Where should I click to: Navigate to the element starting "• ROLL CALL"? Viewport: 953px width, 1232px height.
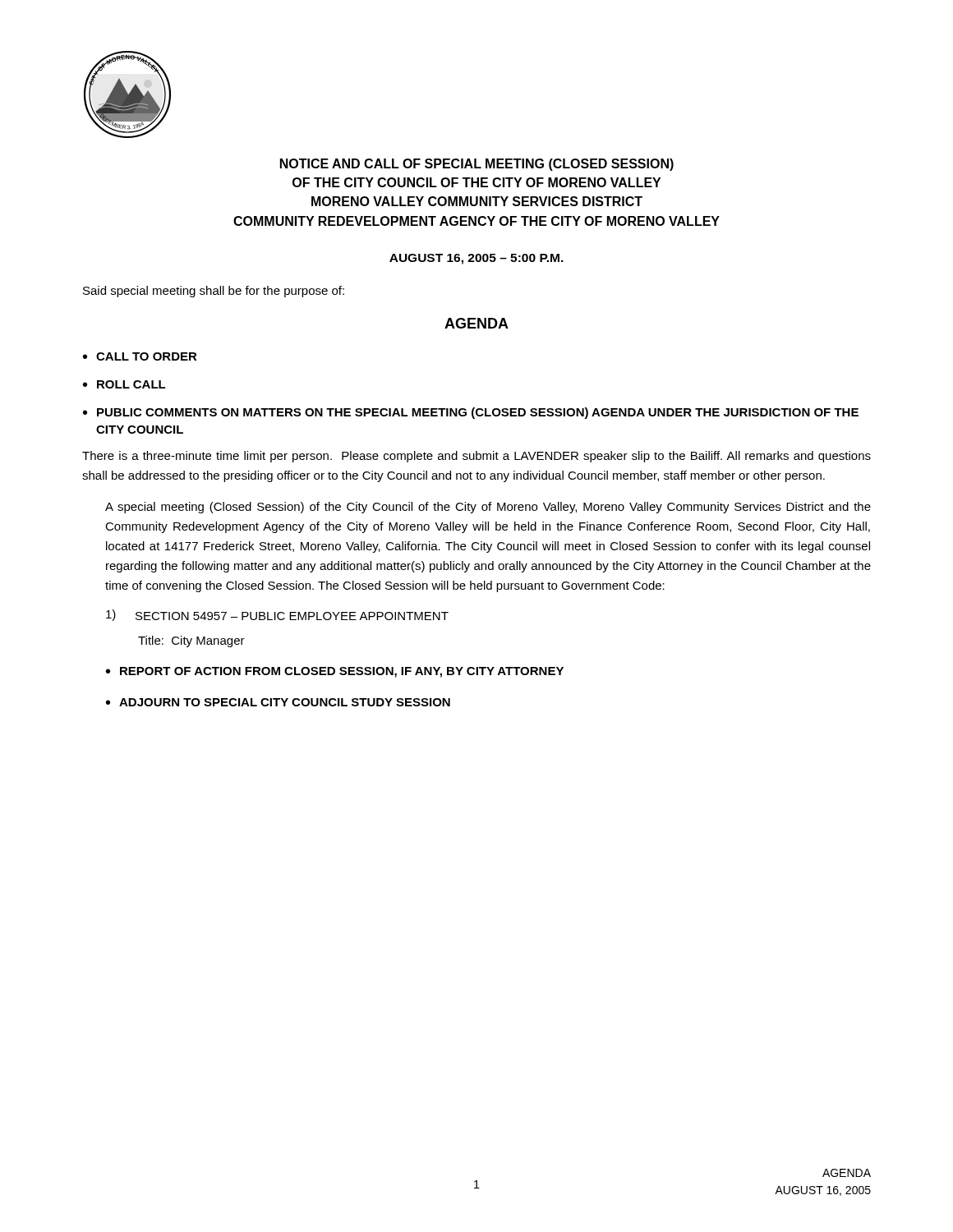pyautogui.click(x=124, y=385)
